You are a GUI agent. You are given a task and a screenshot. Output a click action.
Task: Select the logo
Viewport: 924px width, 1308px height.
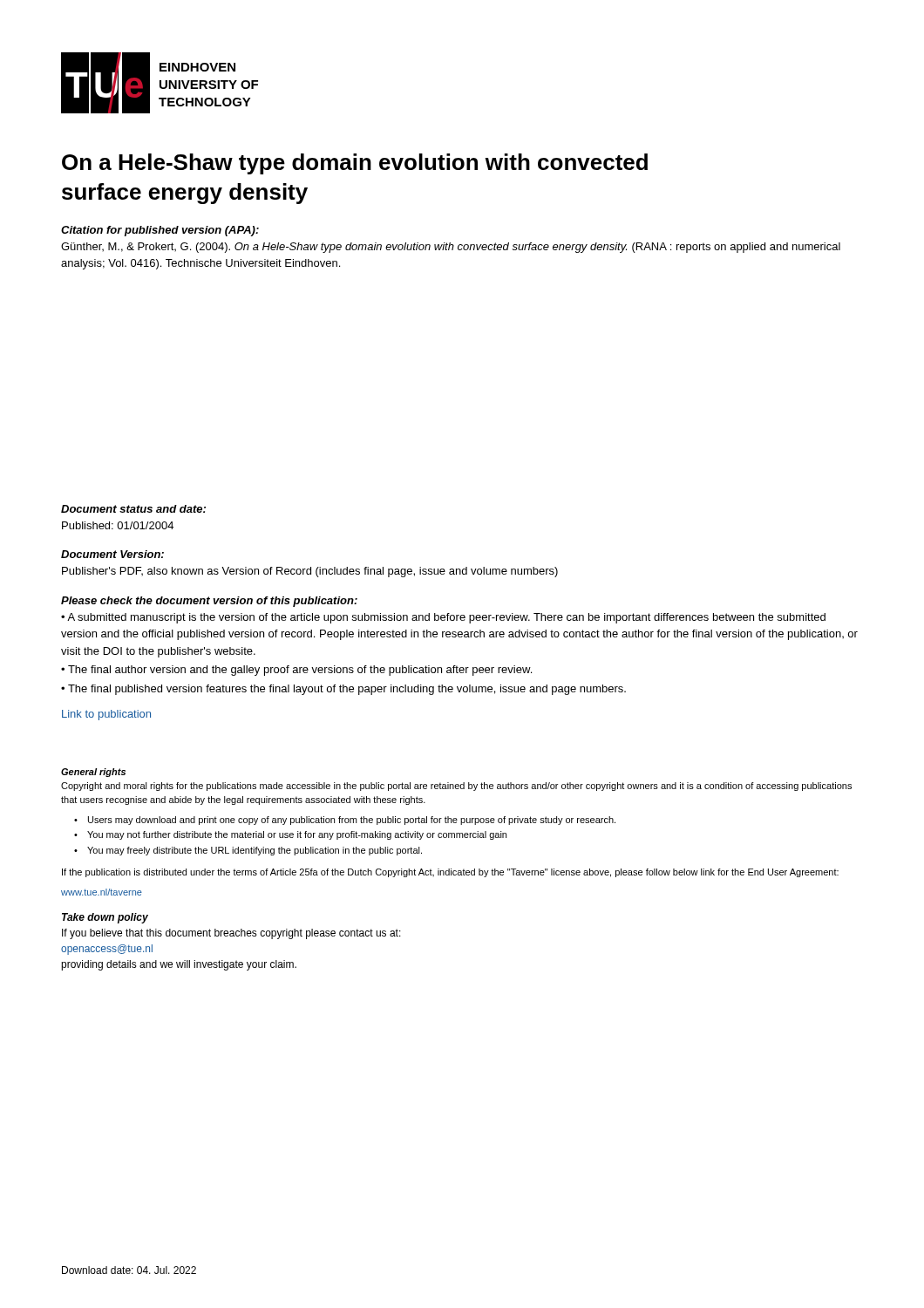click(x=462, y=87)
